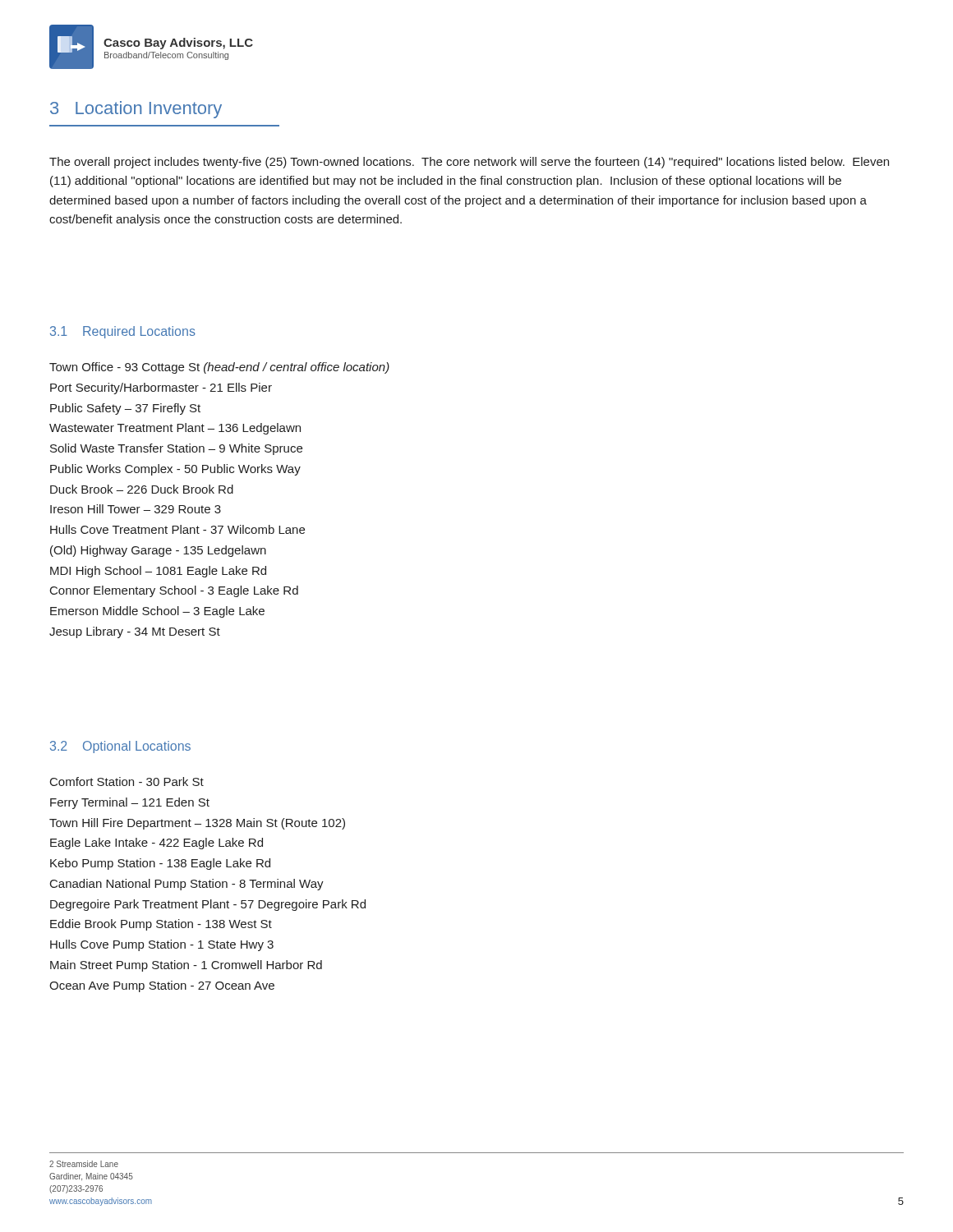Find the region starting "Emerson Middle School – 3 Eagle Lake"
Viewport: 953px width, 1232px height.
pos(157,611)
